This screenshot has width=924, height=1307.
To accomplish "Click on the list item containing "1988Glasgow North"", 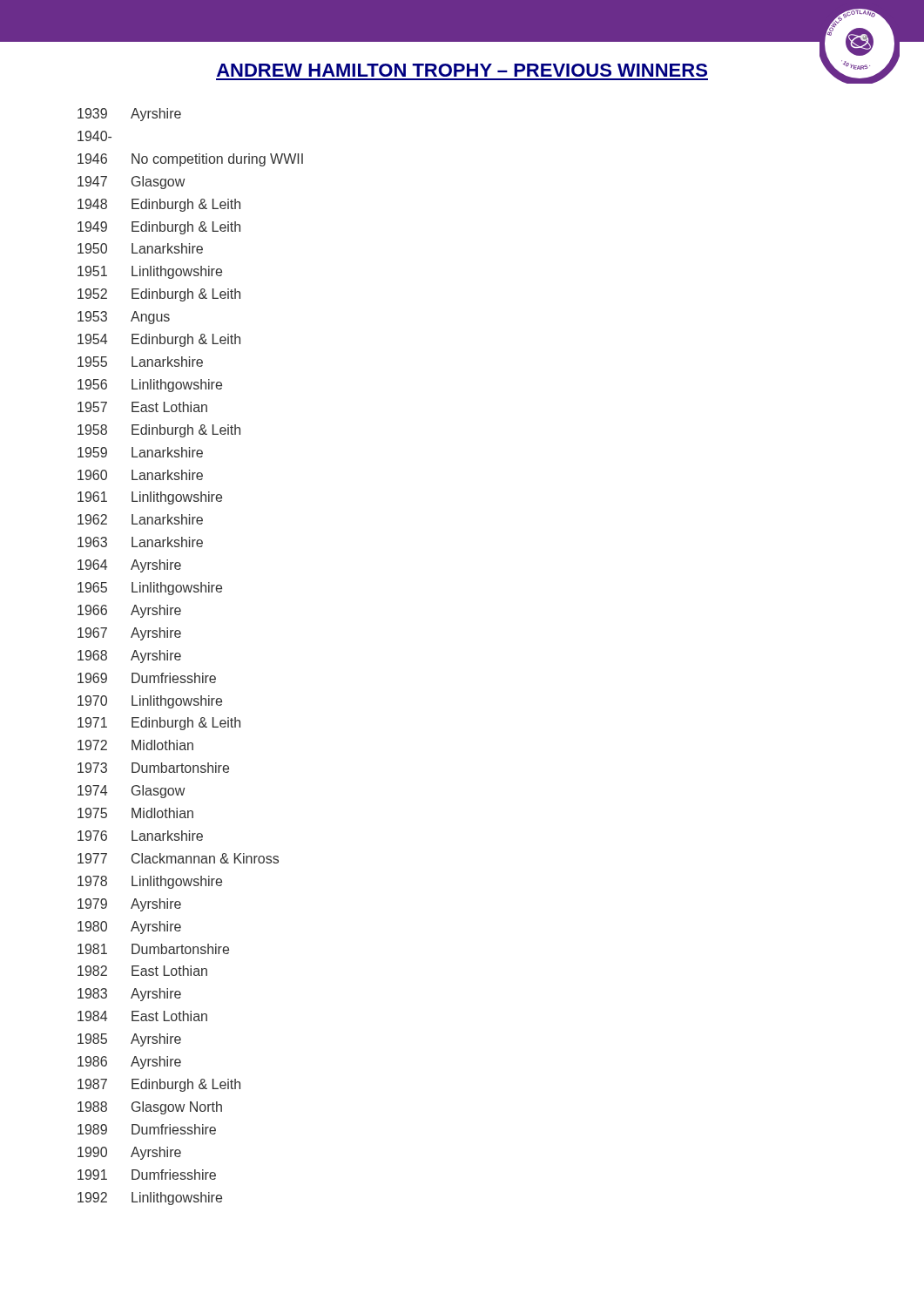I will 150,1107.
